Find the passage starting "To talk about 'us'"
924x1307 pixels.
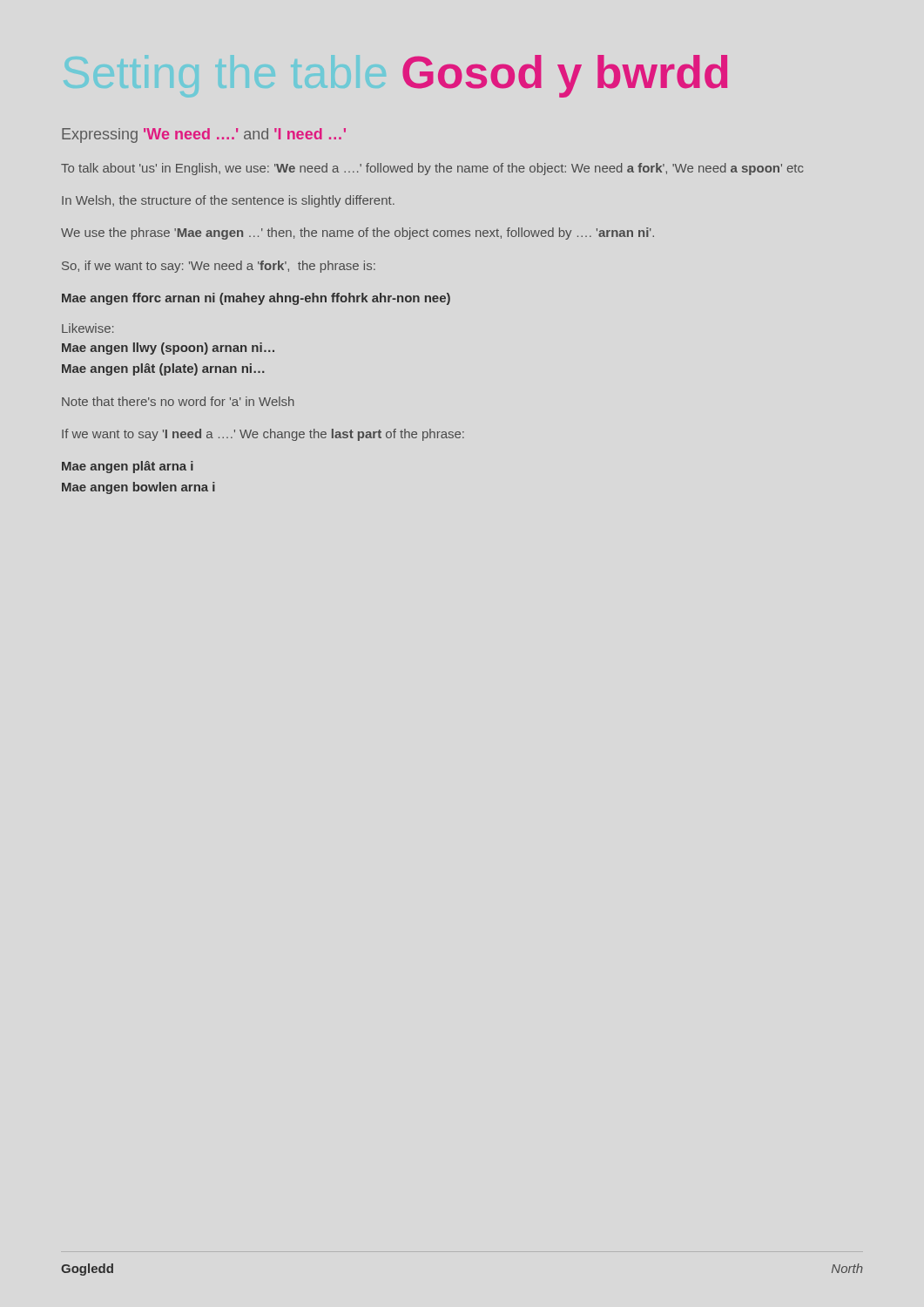pos(440,168)
